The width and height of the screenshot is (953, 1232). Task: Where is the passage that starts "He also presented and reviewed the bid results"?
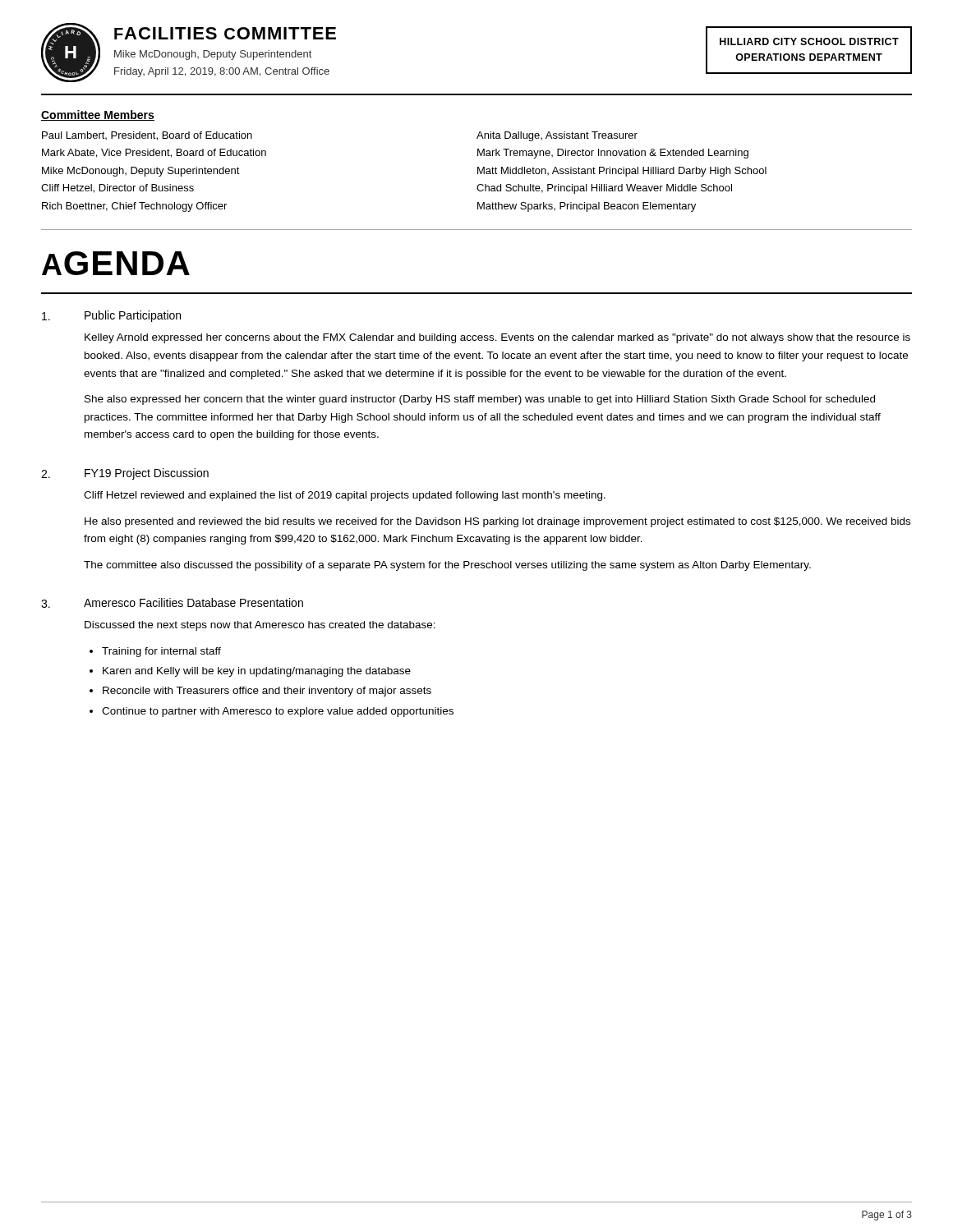point(497,530)
